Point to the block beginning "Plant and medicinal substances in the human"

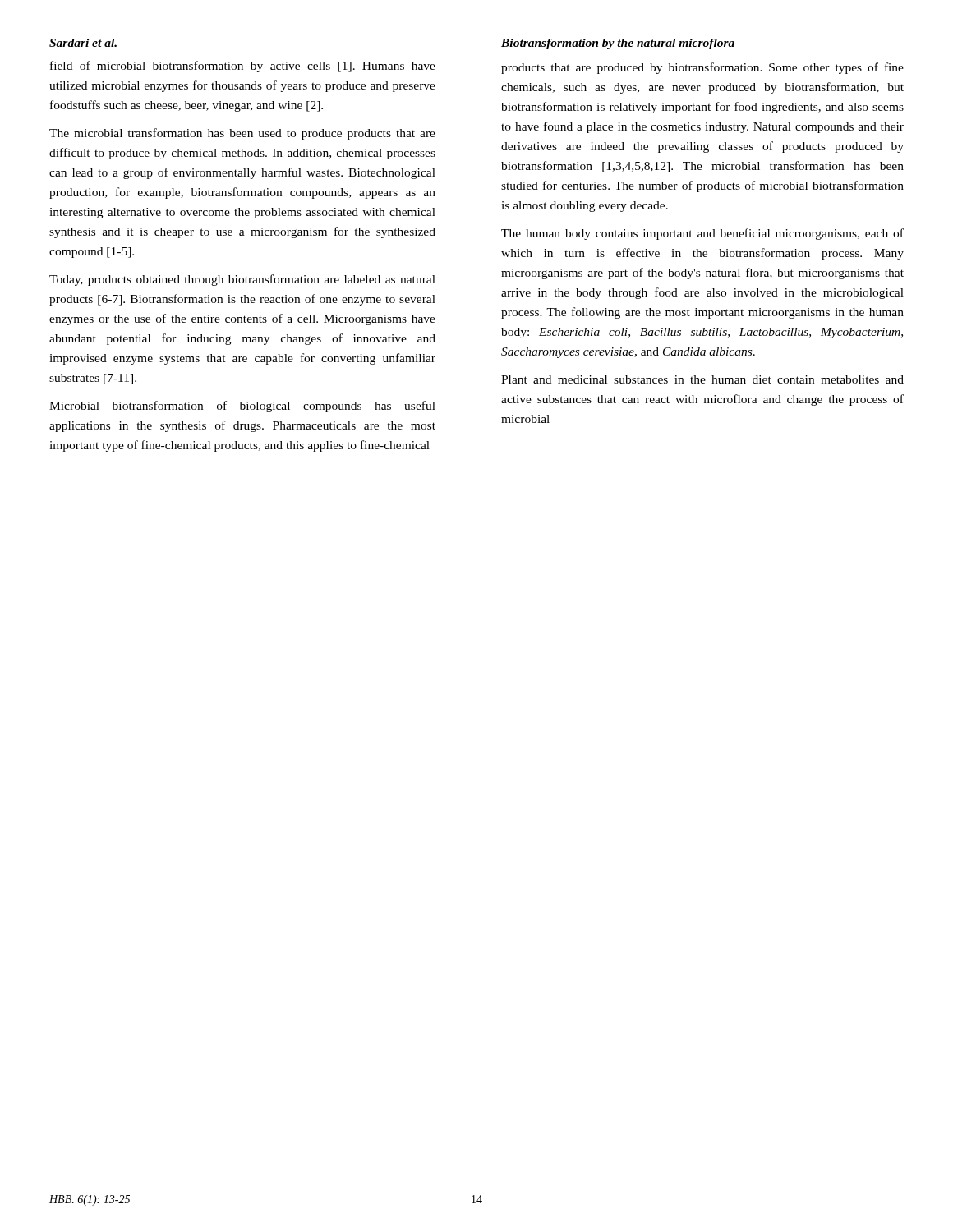tap(702, 399)
